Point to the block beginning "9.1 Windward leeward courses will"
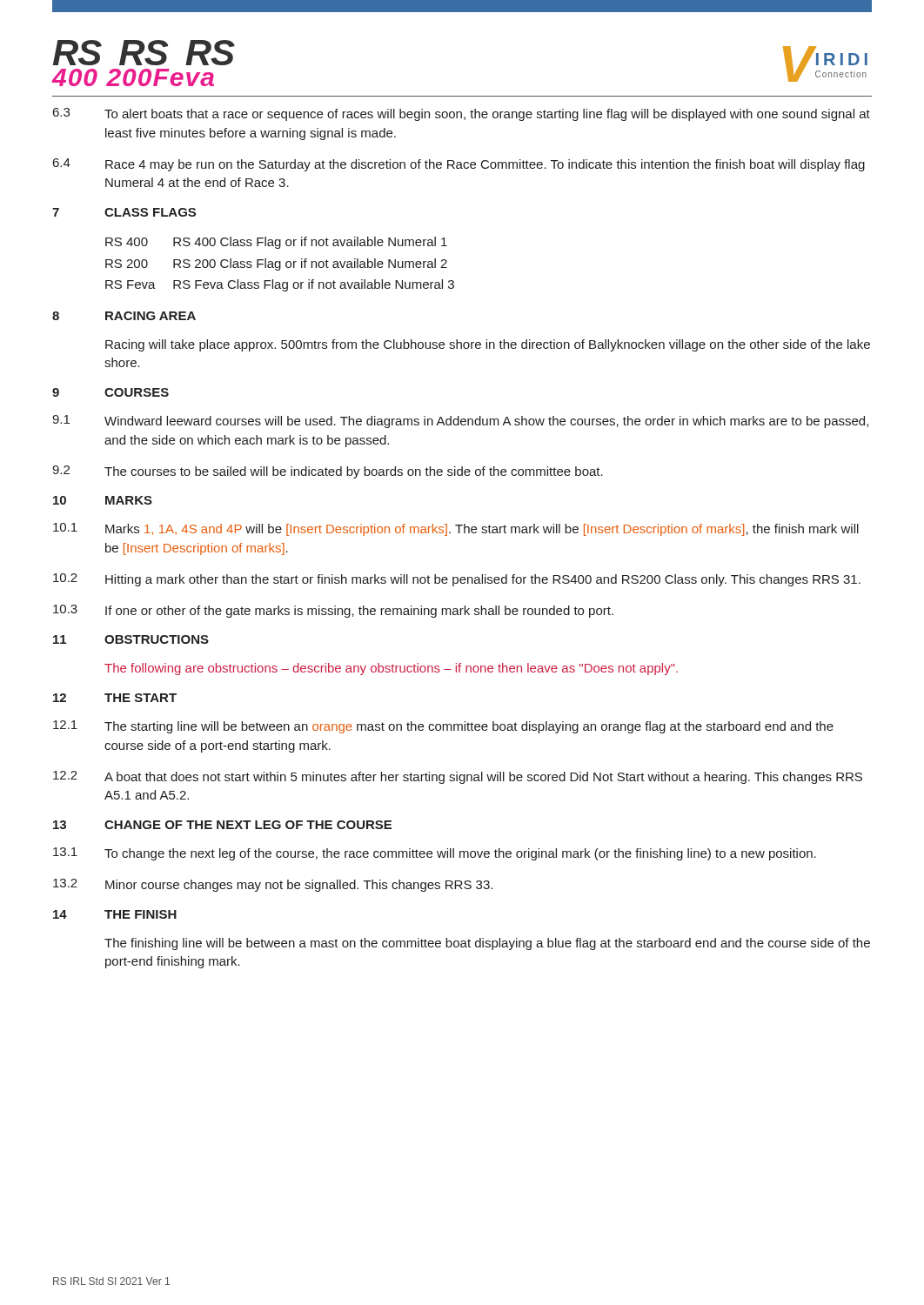 pos(462,430)
